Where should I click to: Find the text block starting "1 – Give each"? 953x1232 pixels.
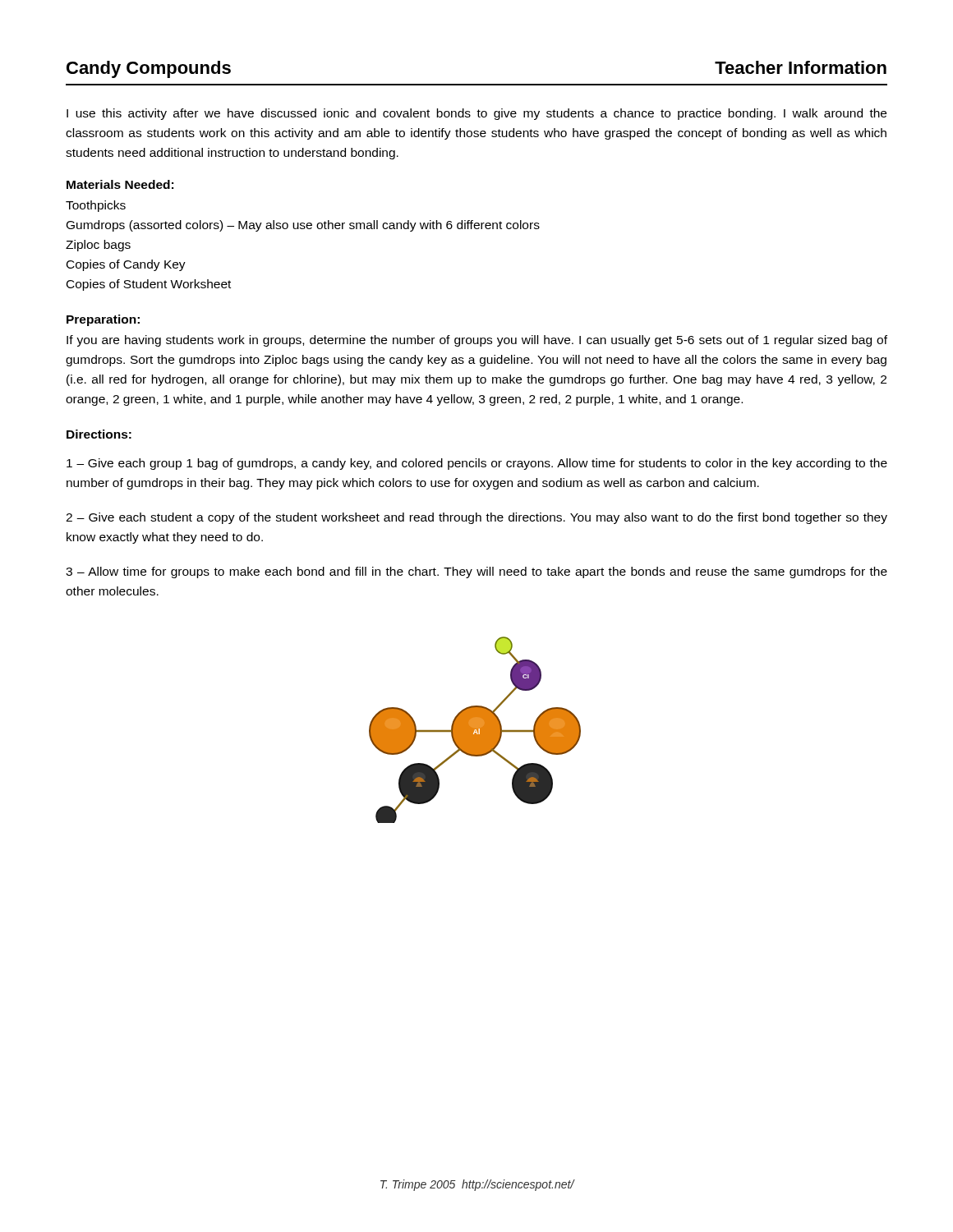pos(476,473)
